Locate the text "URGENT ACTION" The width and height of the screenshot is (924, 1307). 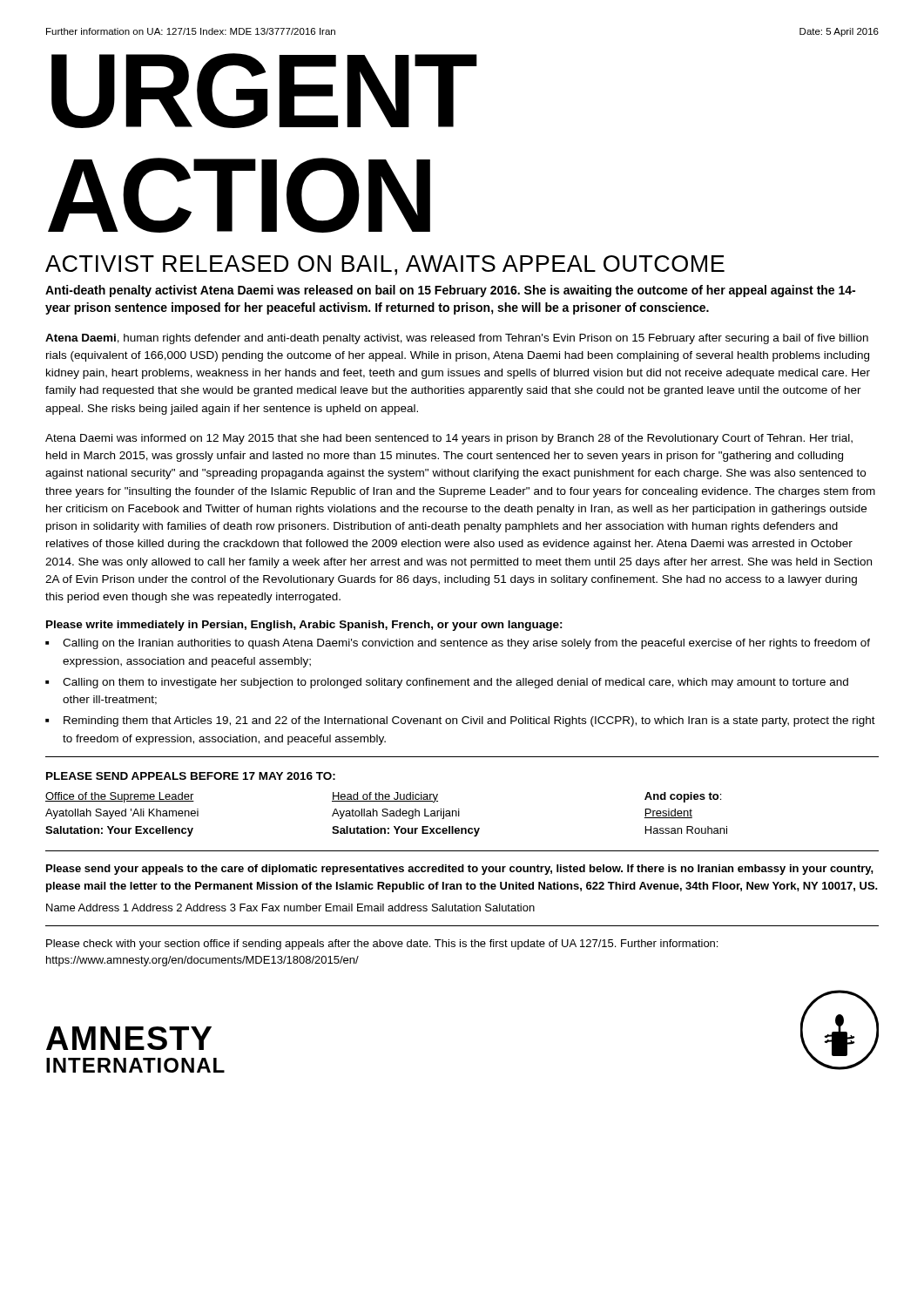462,143
